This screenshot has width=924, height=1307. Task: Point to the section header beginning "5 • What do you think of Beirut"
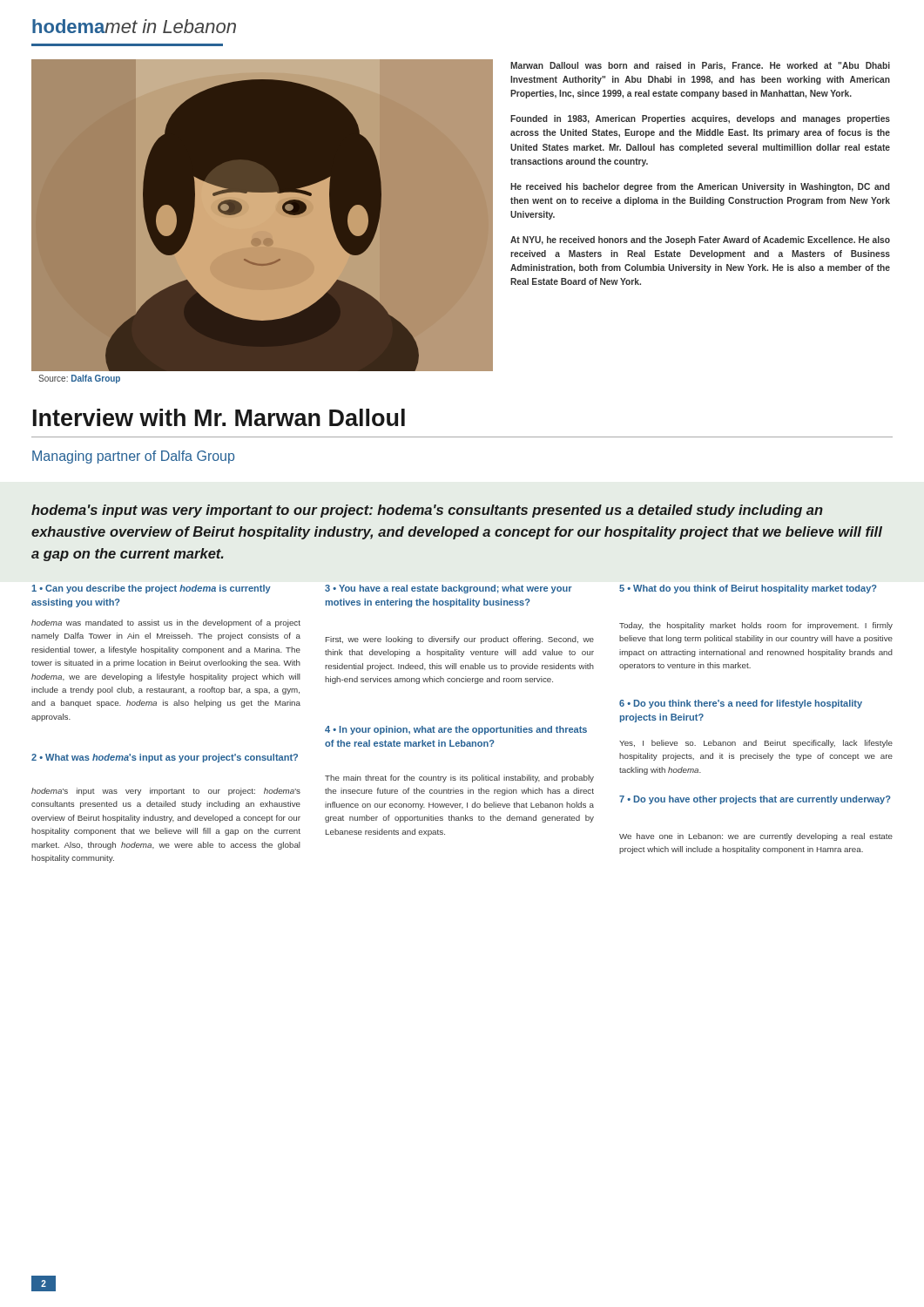[756, 589]
